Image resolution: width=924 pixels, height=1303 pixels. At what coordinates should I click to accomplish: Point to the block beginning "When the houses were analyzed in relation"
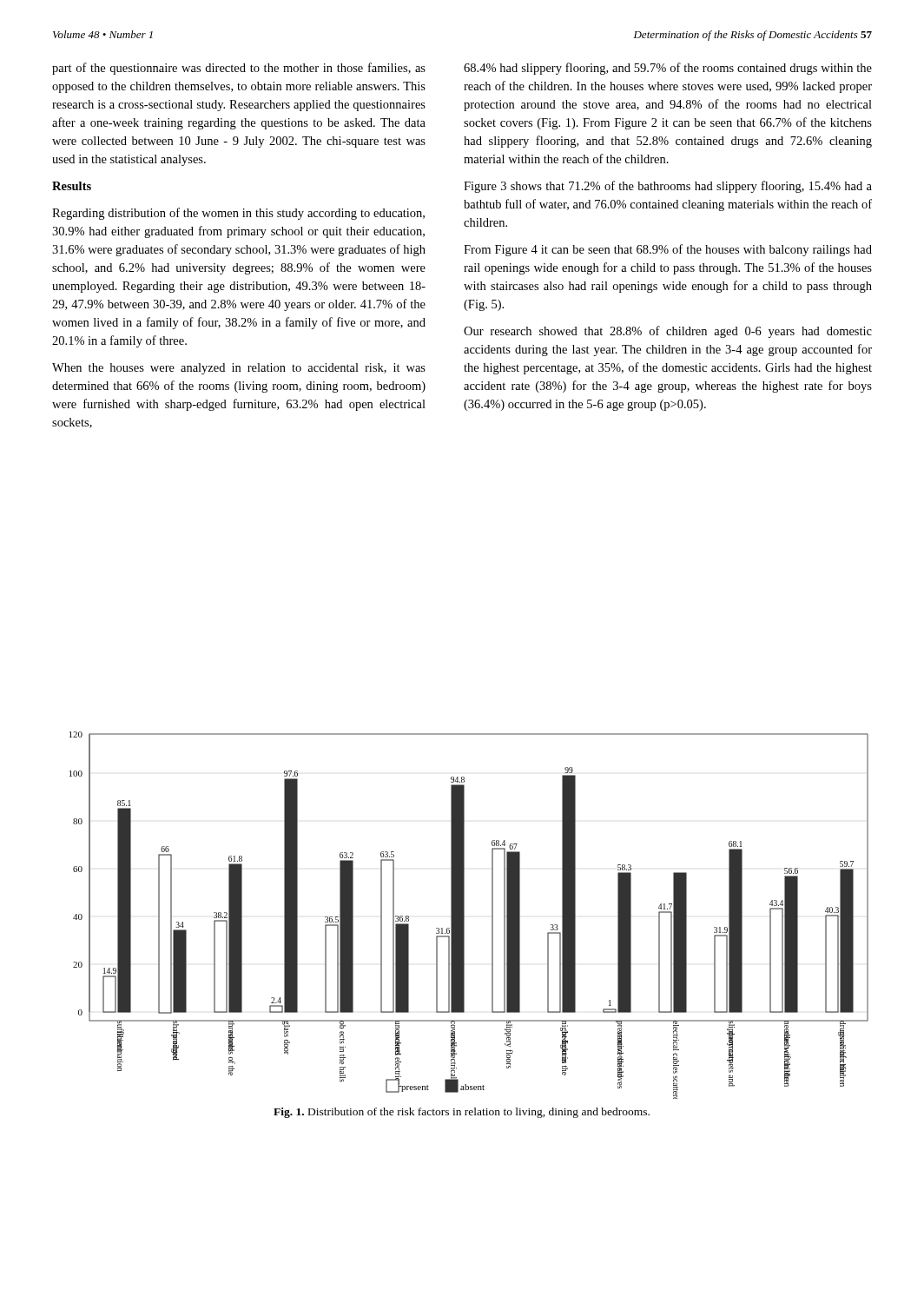click(239, 395)
